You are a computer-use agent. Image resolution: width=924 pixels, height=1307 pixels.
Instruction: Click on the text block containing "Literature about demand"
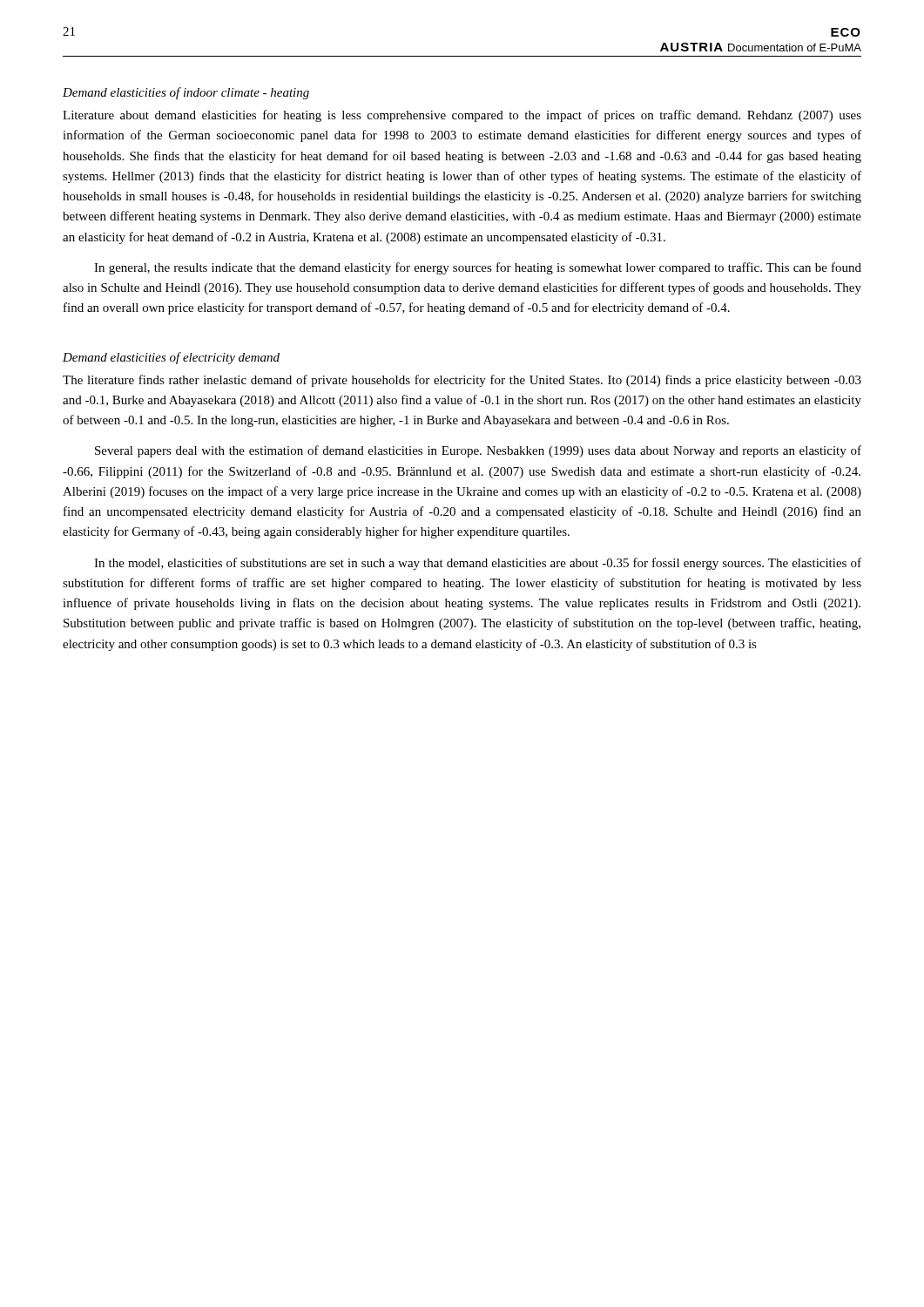coord(462,176)
